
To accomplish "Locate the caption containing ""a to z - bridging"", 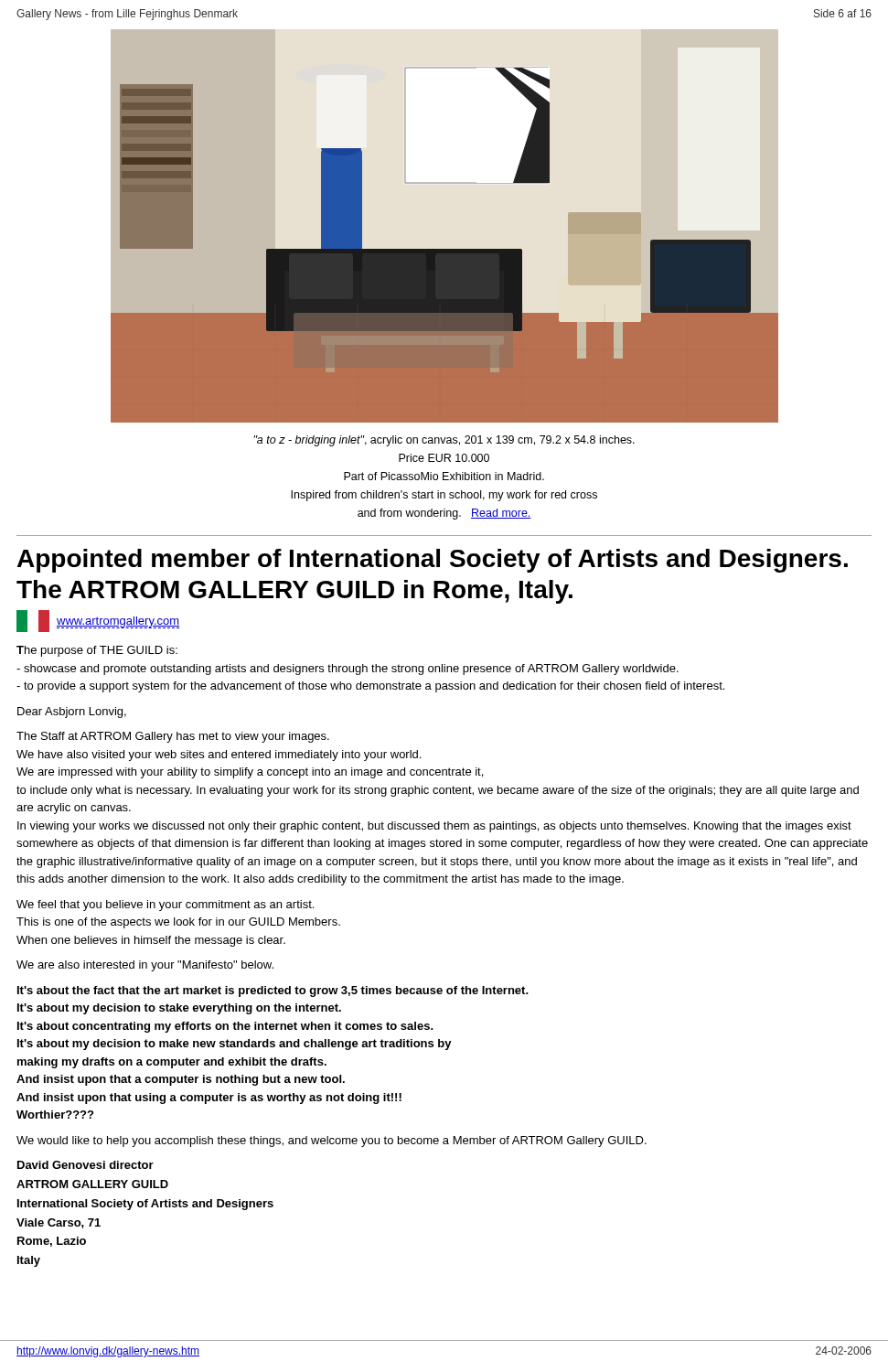I will (444, 477).
